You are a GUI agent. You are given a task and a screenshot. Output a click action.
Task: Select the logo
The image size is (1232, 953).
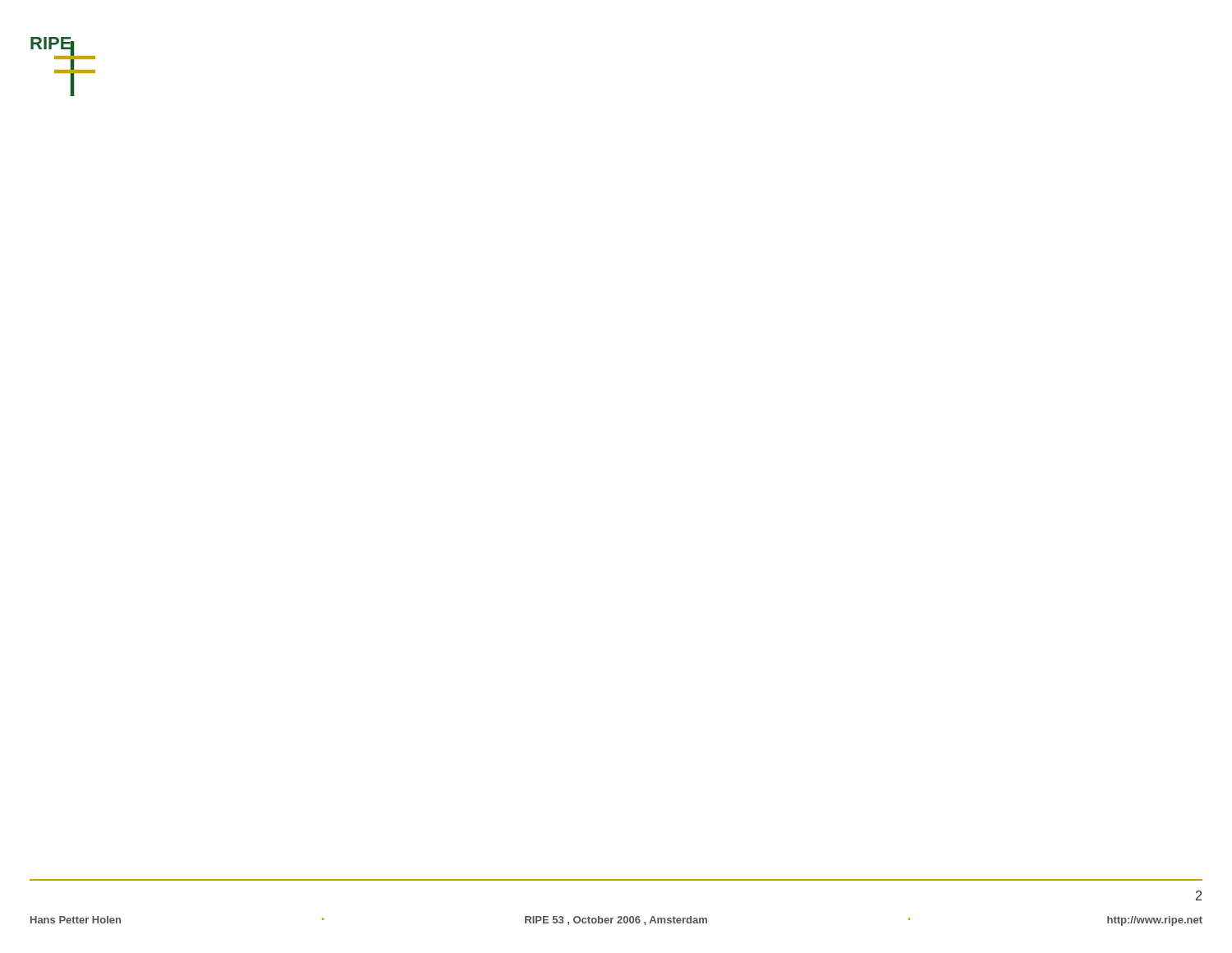pos(75,67)
